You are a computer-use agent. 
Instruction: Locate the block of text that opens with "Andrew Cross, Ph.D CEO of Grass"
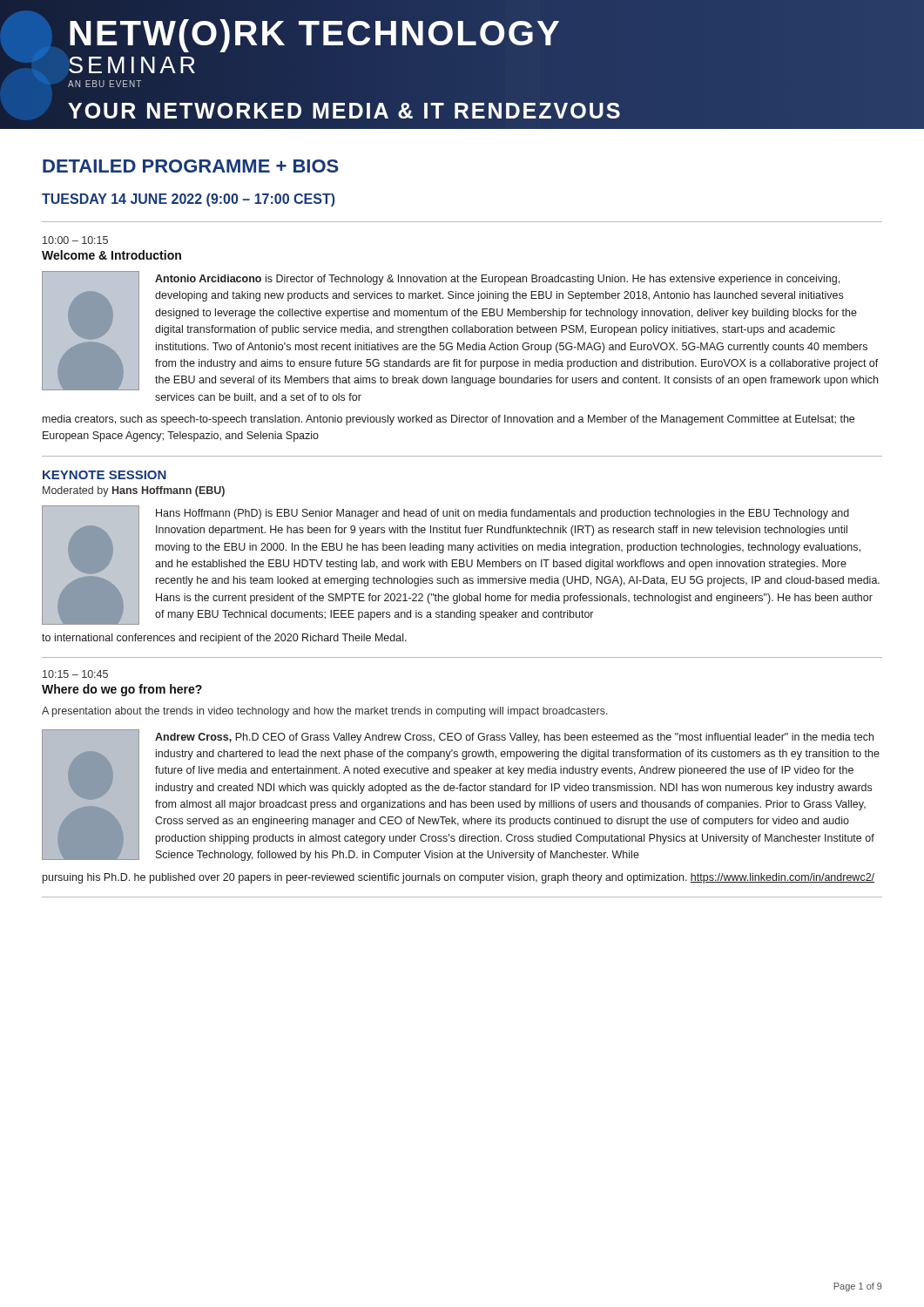tap(517, 796)
